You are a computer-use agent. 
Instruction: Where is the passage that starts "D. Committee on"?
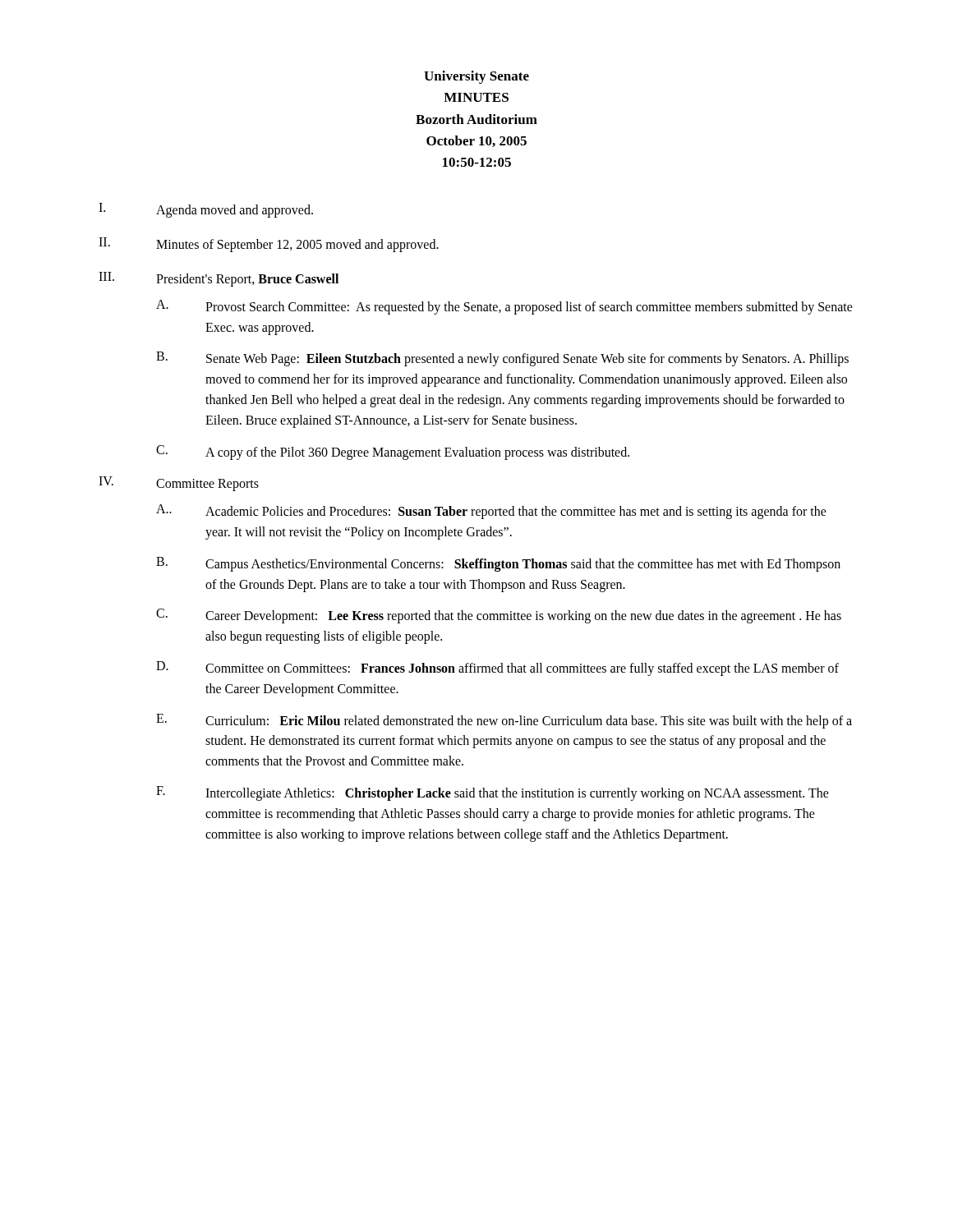(x=505, y=679)
